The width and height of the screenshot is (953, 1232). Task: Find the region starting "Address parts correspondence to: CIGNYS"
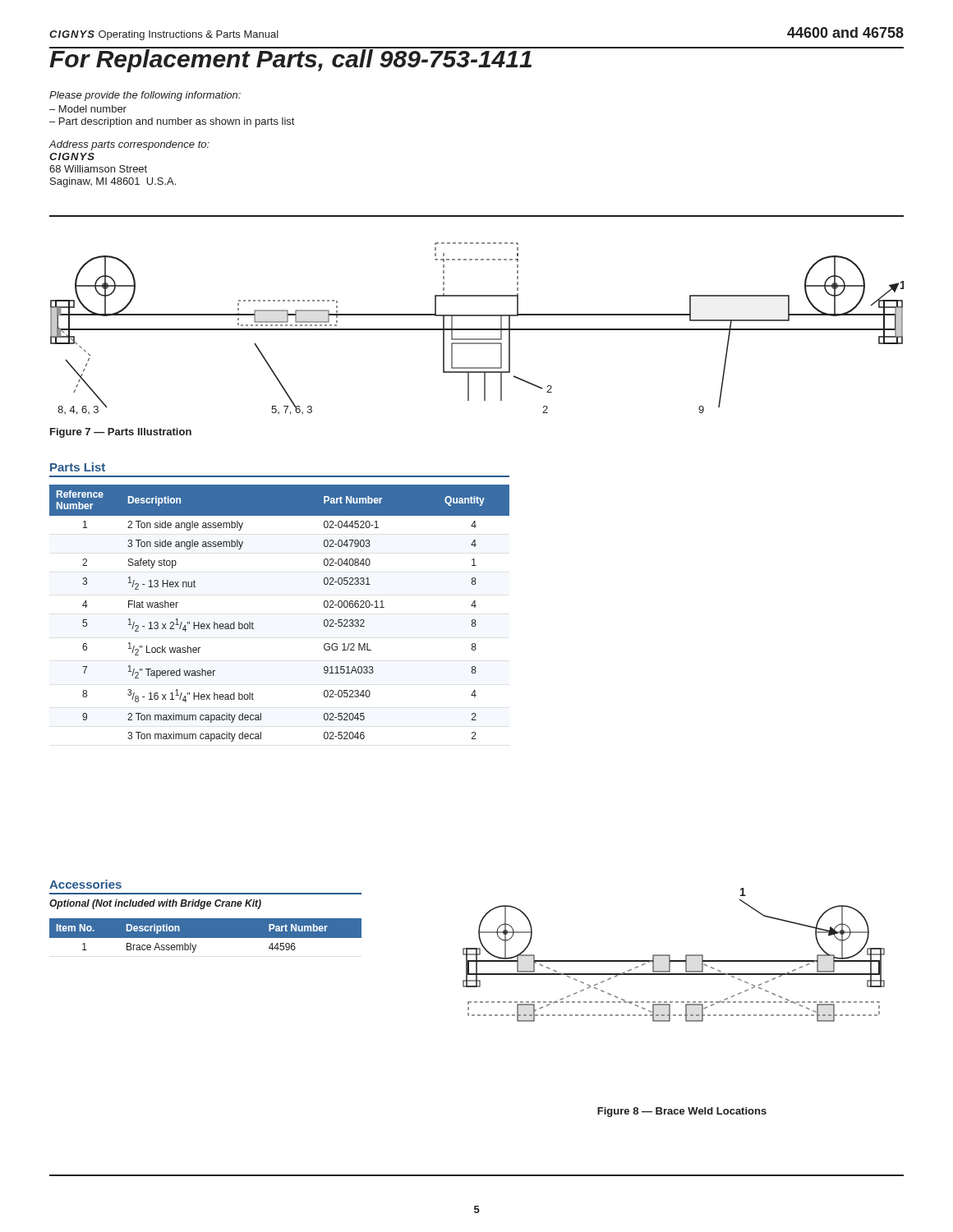(x=129, y=163)
